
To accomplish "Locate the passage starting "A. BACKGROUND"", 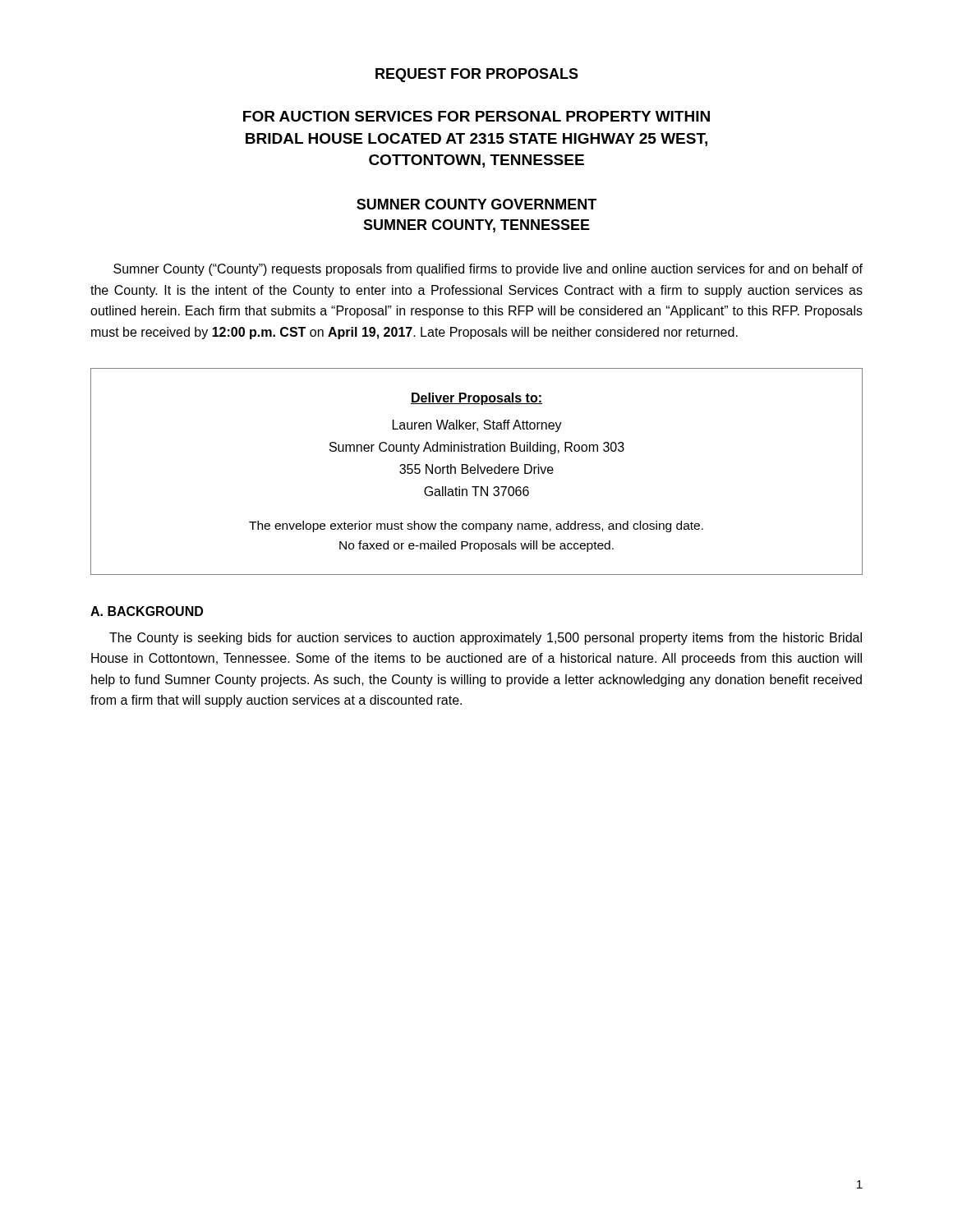I will (x=147, y=611).
